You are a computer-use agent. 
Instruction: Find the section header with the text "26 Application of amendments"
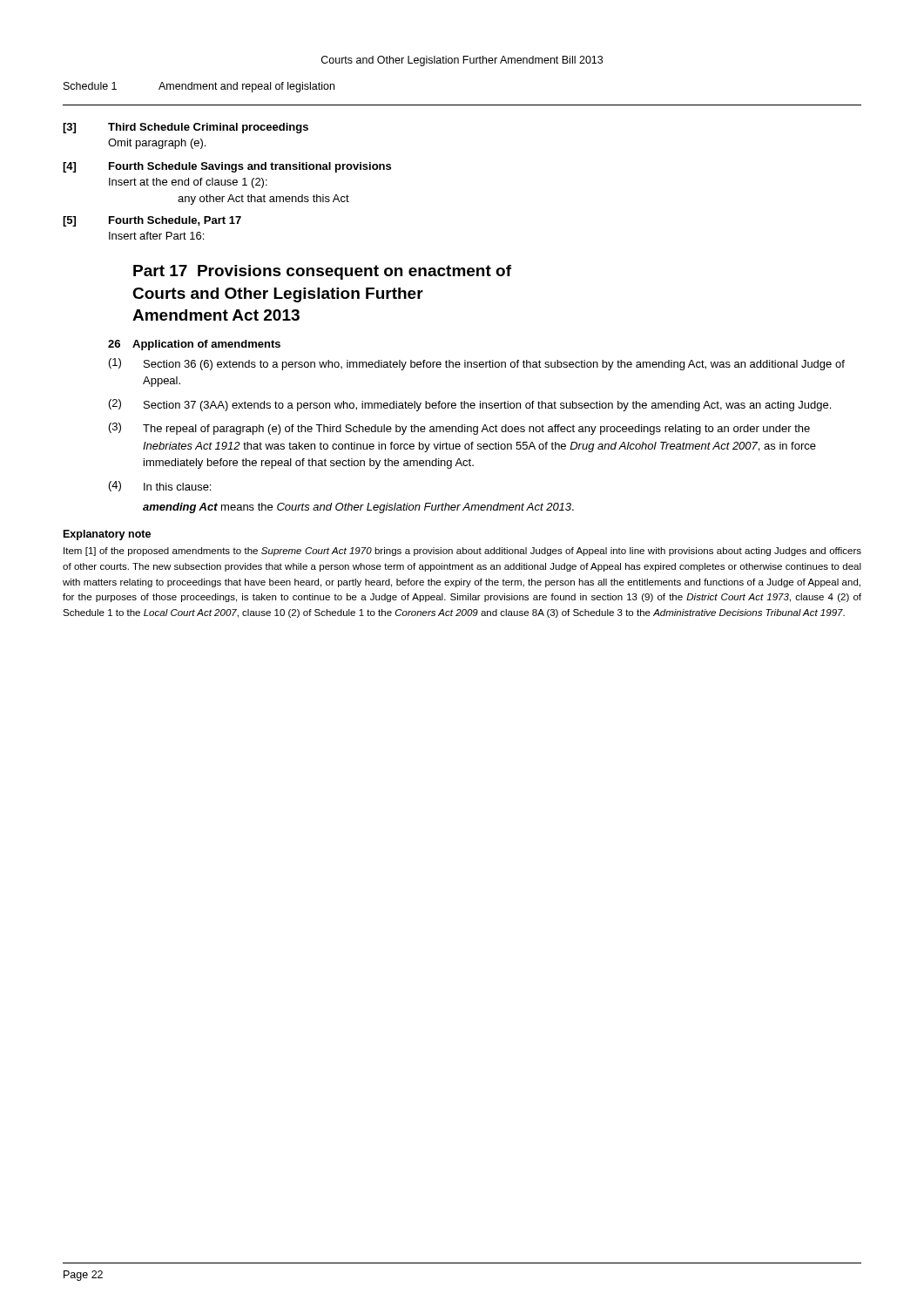pyautogui.click(x=194, y=344)
